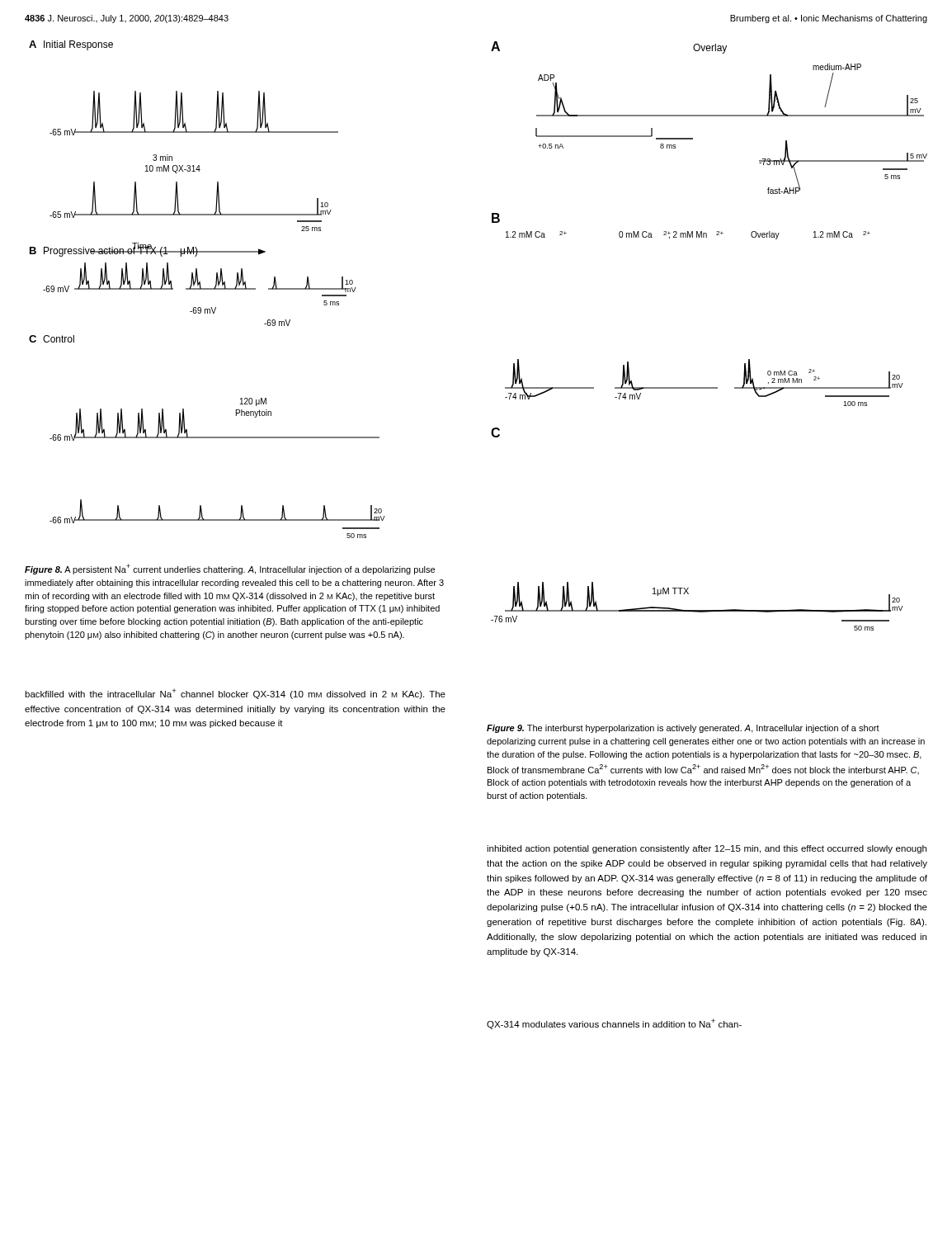
Task: Point to the element starting "Figure 9. The interburst hyperpolarization is"
Action: [x=706, y=762]
